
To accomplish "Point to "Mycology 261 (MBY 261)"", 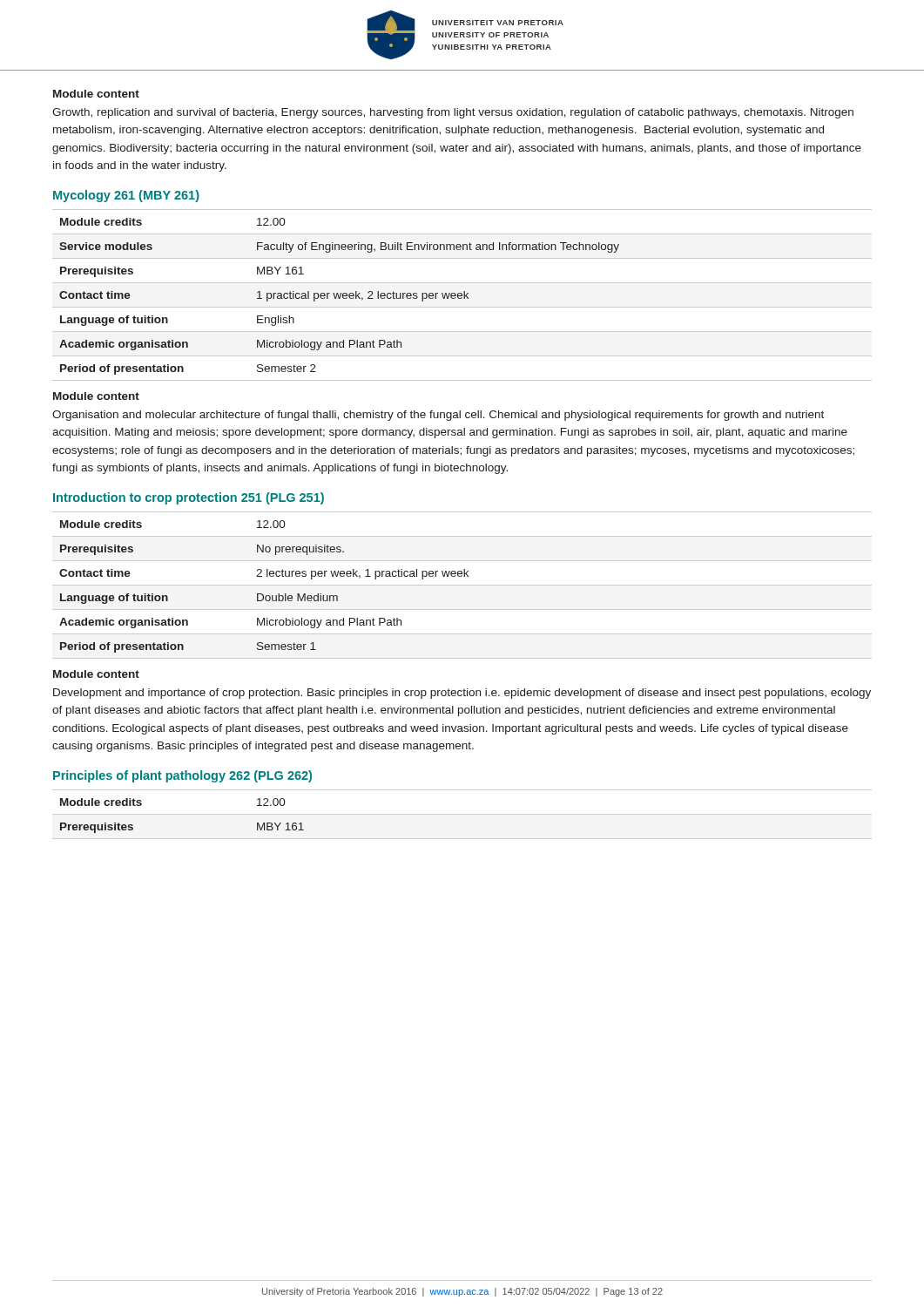I will (126, 195).
